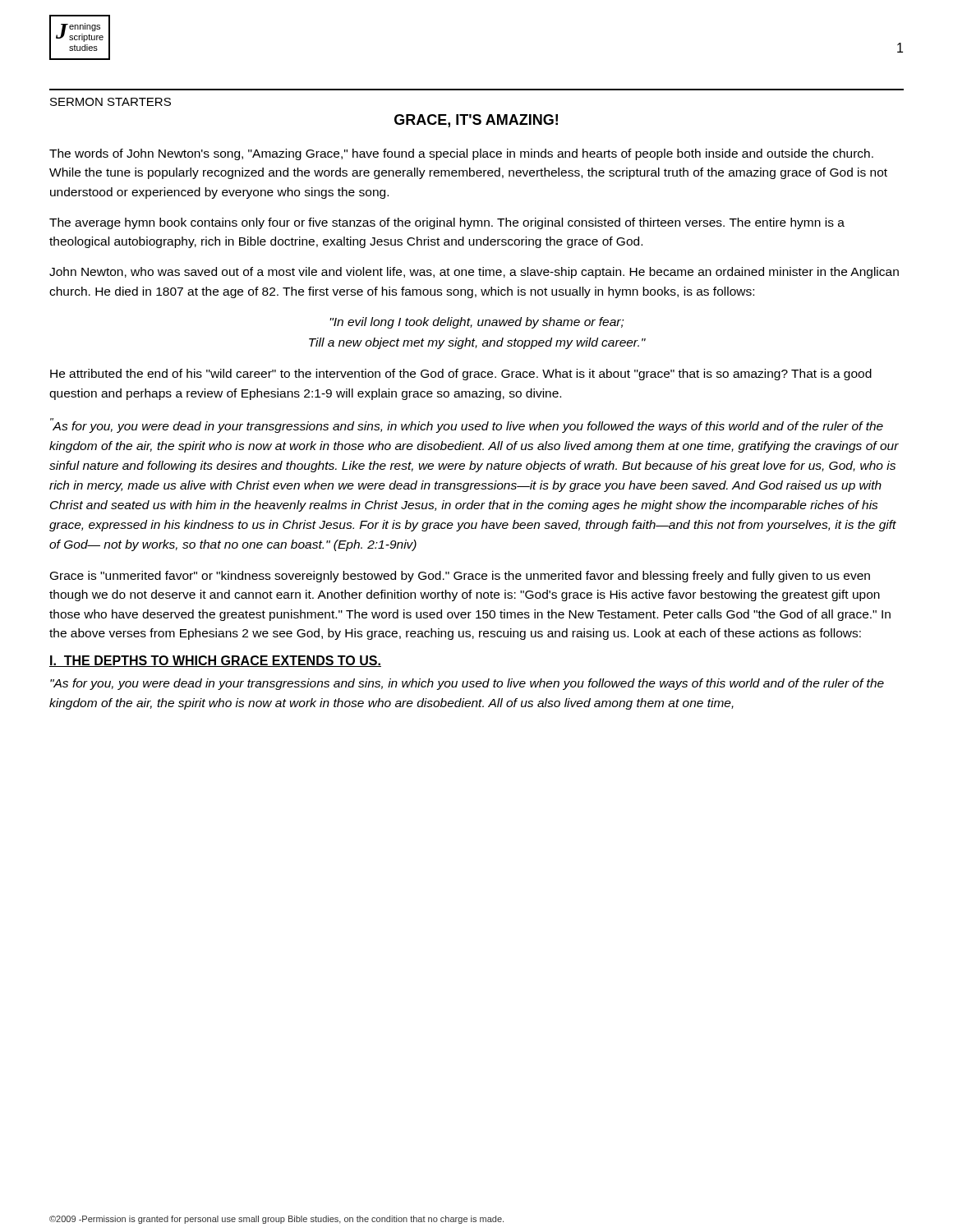Select the logo
Screen dimensions: 1232x953
(80, 37)
